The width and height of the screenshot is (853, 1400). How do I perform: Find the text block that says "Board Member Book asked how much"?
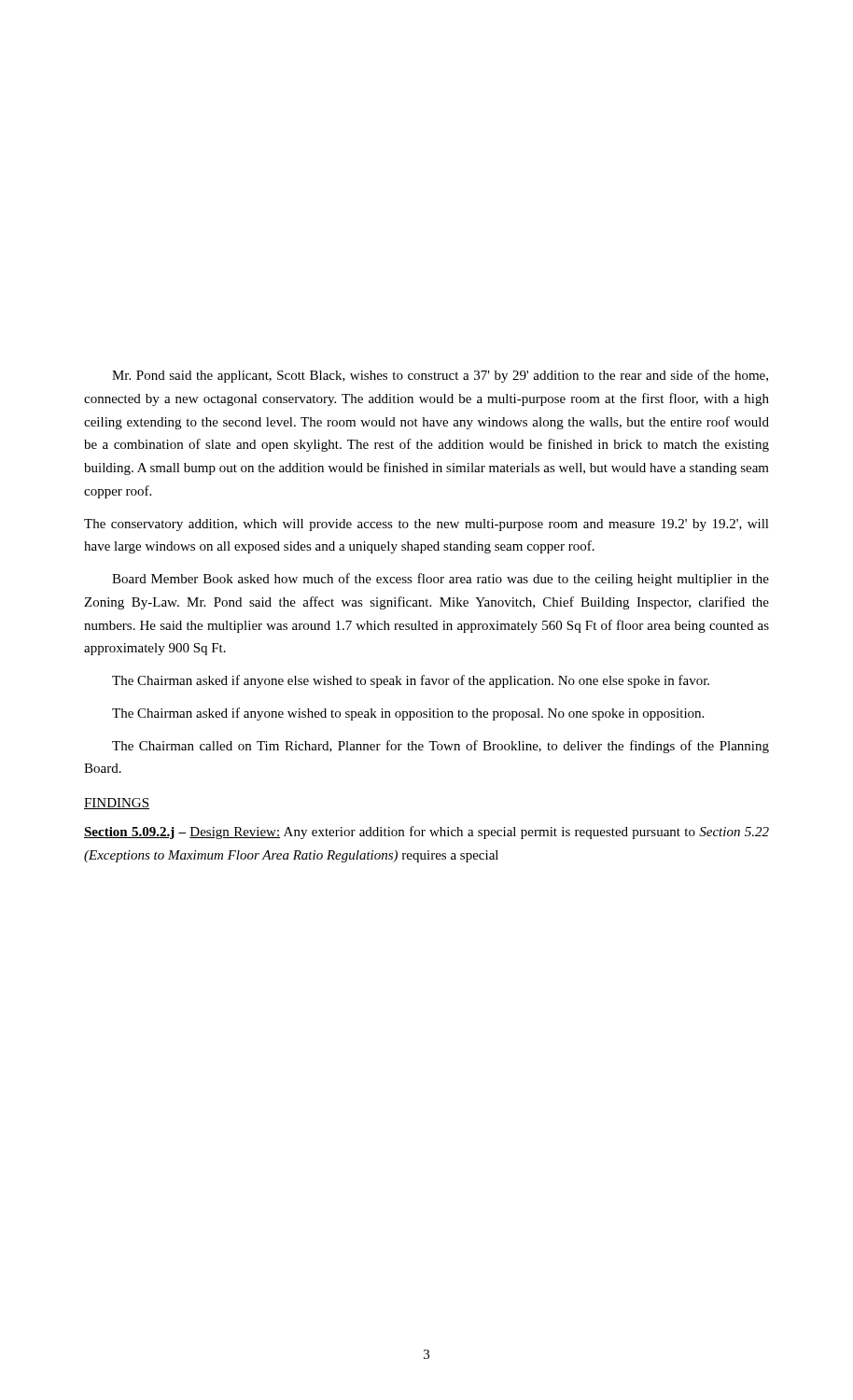[x=426, y=614]
